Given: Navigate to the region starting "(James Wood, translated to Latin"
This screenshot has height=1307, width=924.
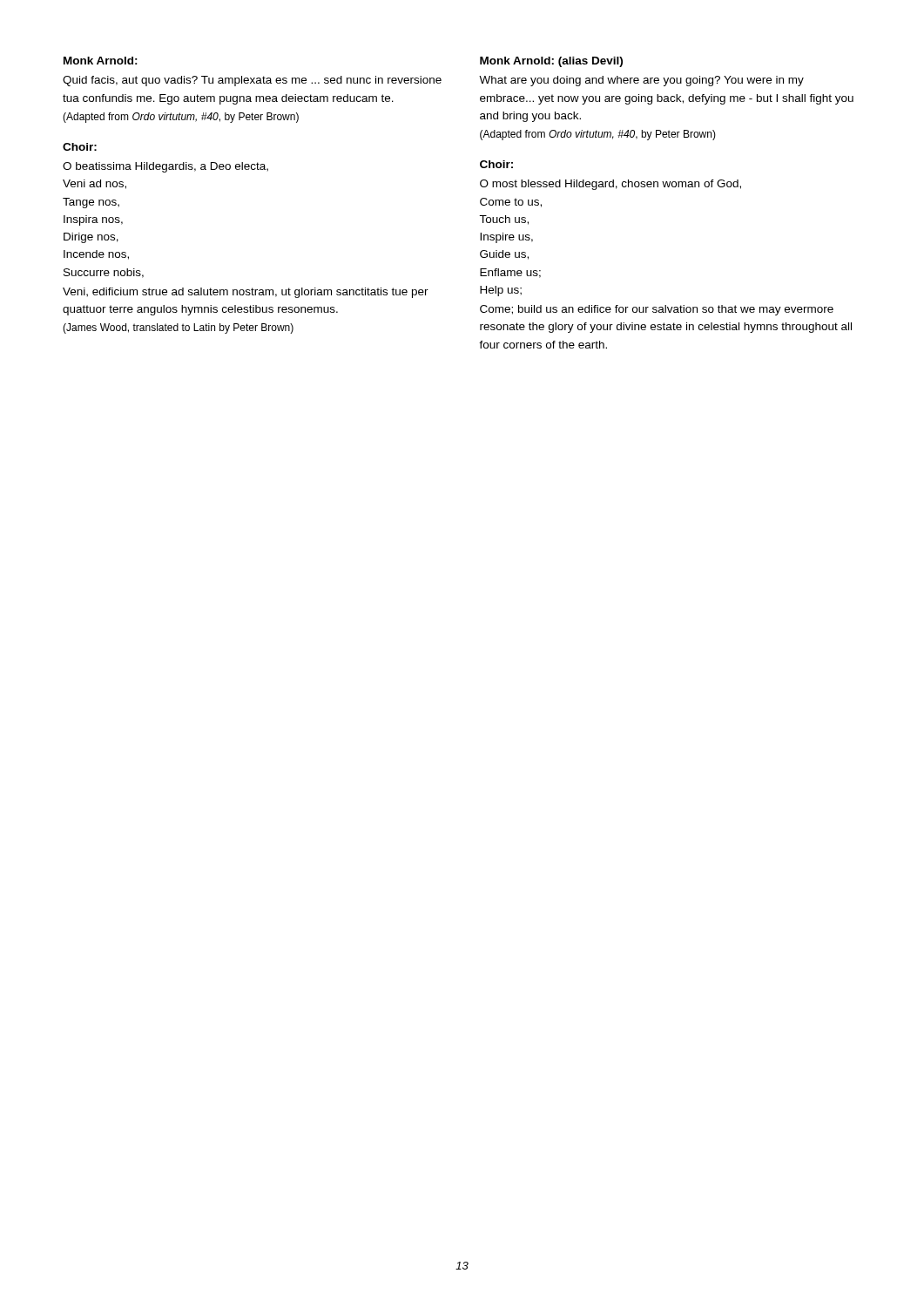Looking at the screenshot, I should tap(178, 328).
